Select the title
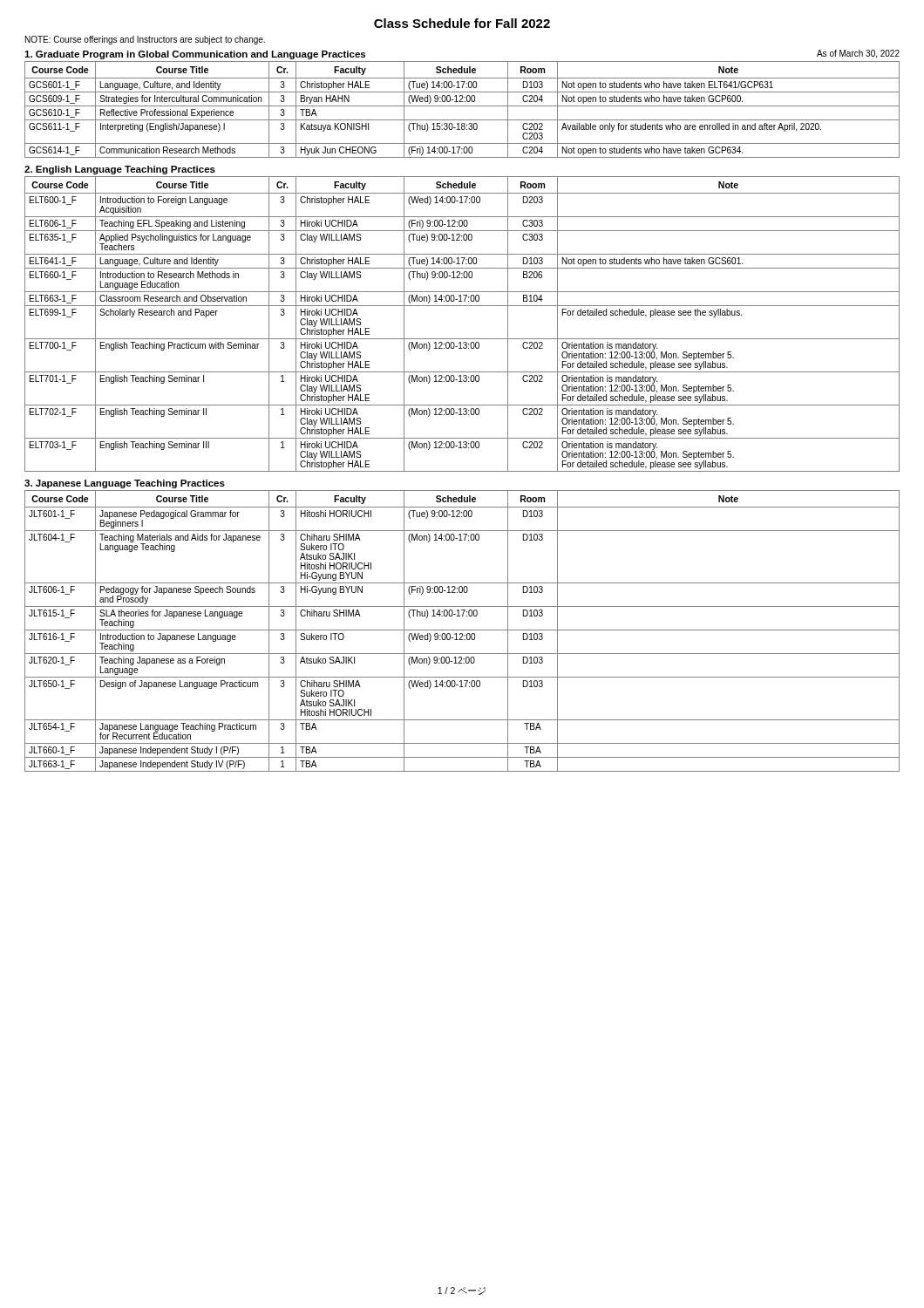Image resolution: width=924 pixels, height=1308 pixels. [x=462, y=23]
